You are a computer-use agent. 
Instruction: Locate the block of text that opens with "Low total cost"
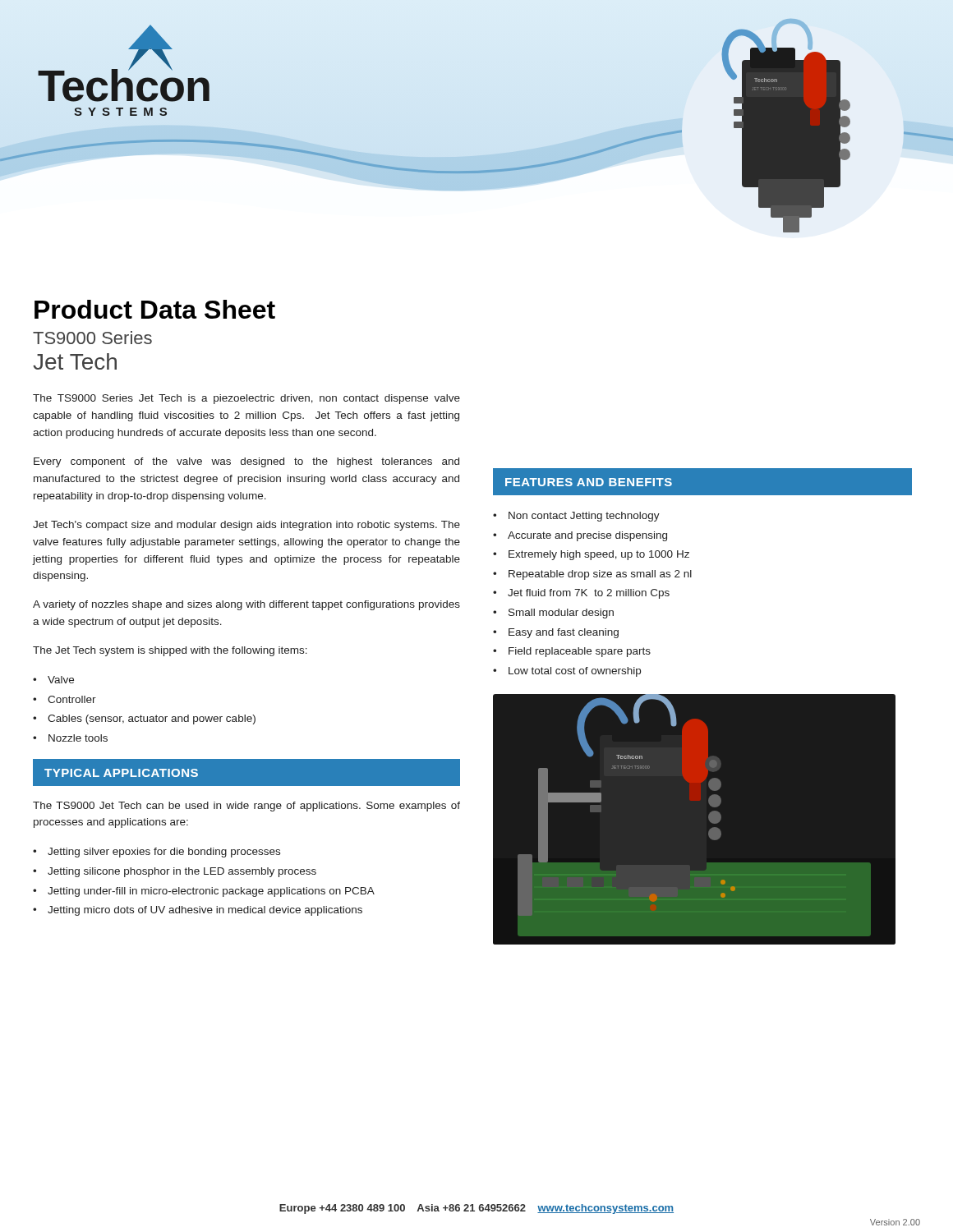[x=575, y=670]
